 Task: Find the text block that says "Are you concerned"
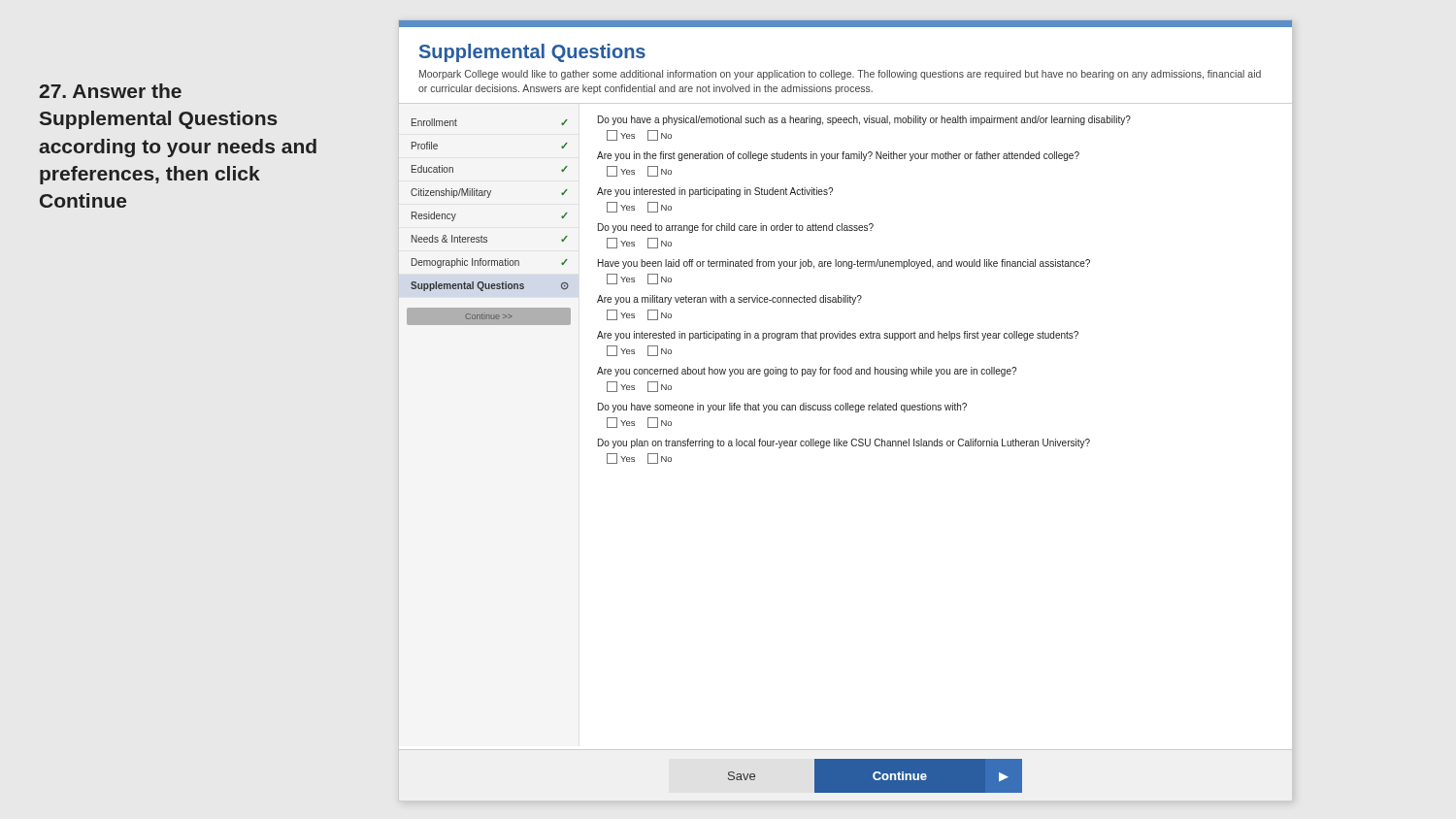[x=936, y=379]
